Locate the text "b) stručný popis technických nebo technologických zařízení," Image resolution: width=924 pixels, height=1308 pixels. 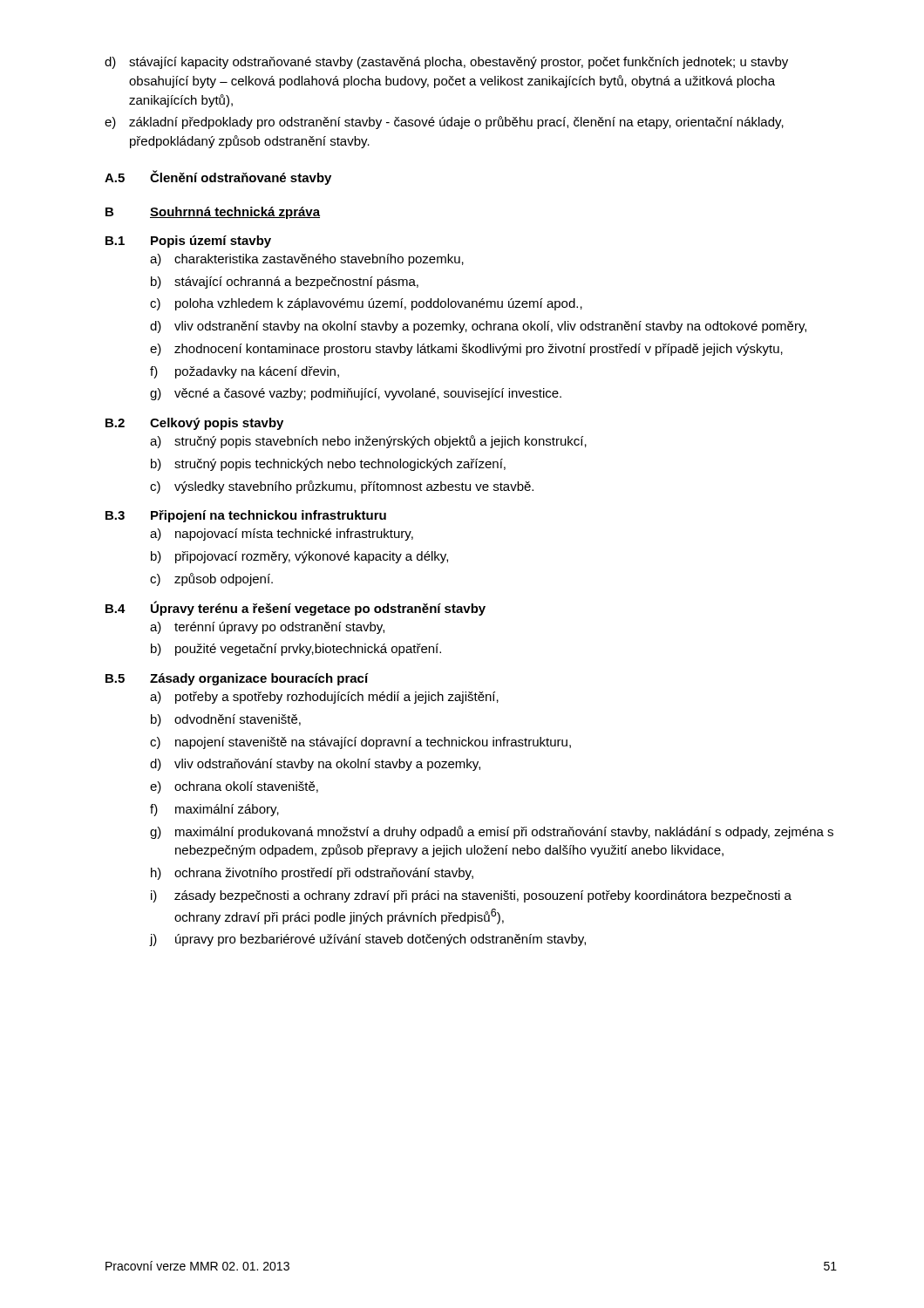[493, 464]
